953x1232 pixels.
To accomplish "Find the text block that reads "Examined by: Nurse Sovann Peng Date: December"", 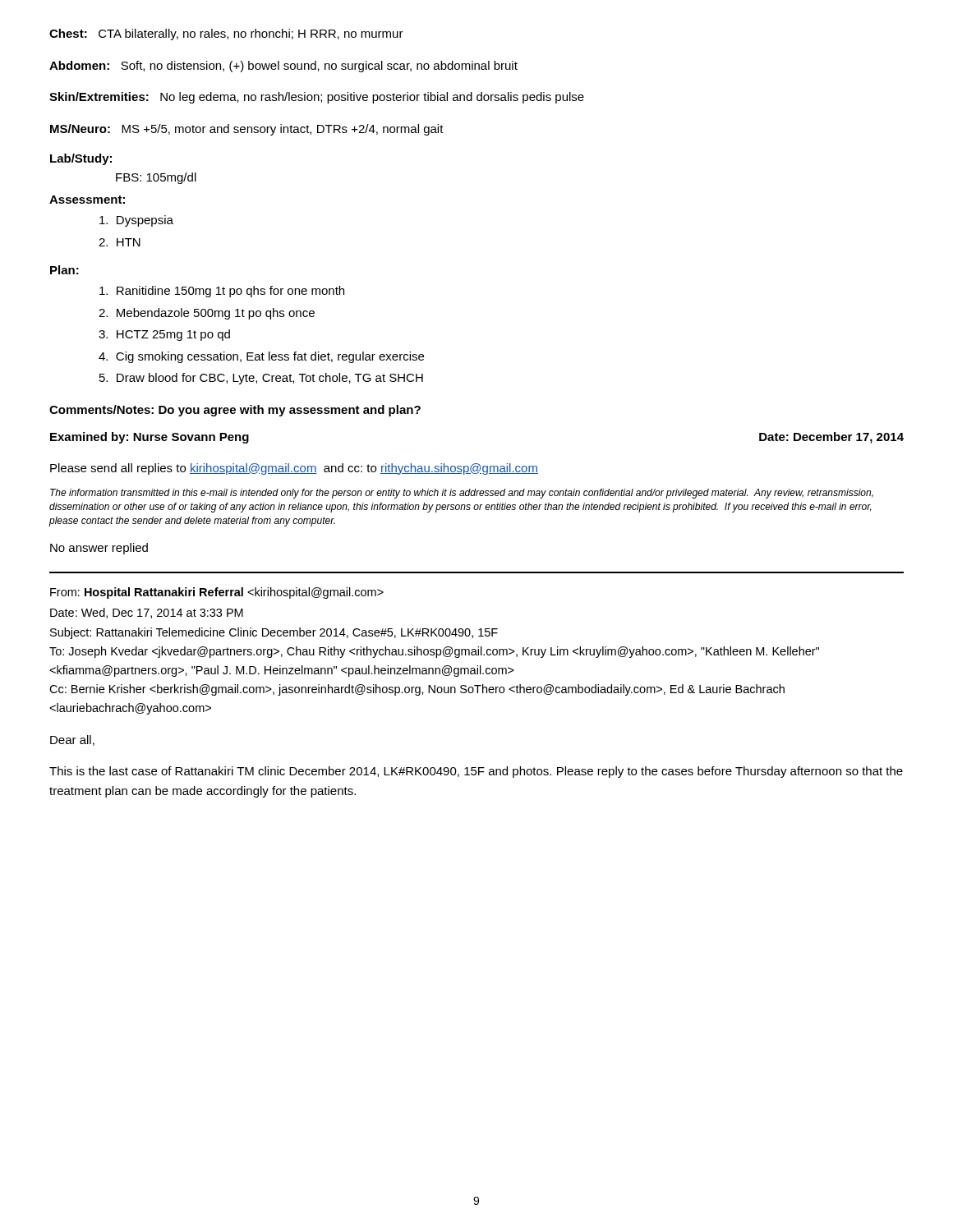I will click(144, 437).
